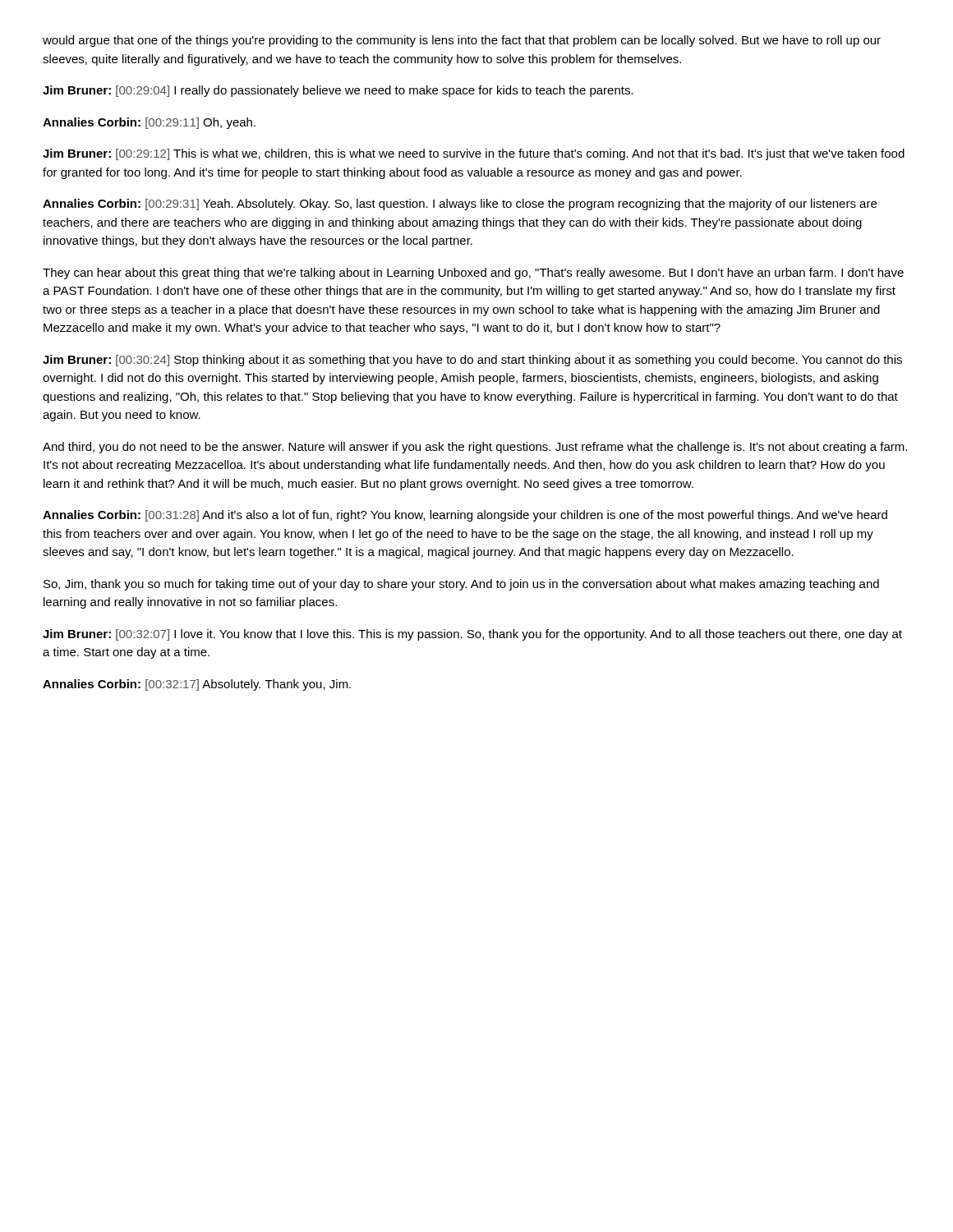Click on the text block containing "Jim Bruner: [00:30:24] Stop thinking"
The height and width of the screenshot is (1232, 953).
[473, 387]
